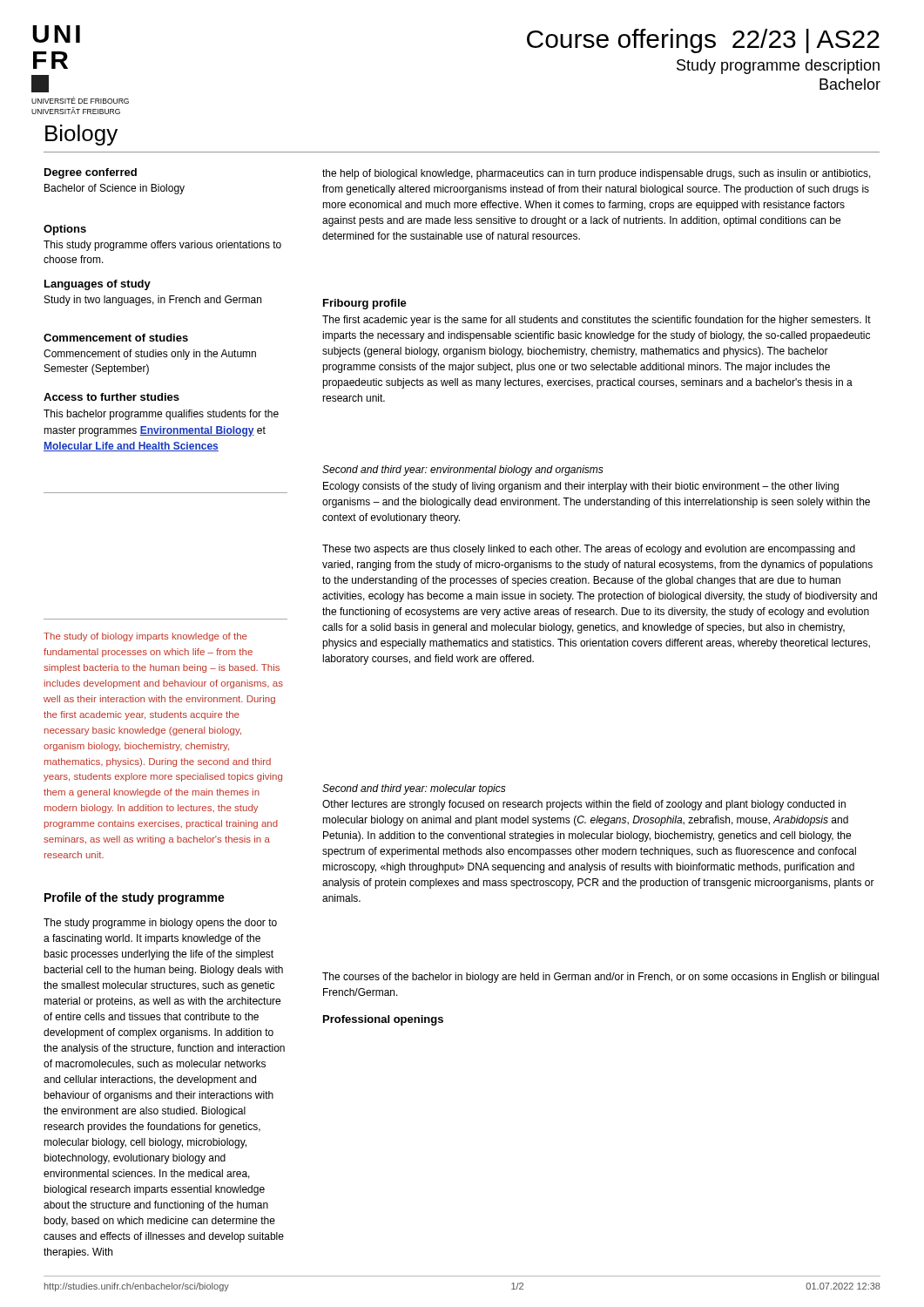Where is the passage that starts "the help of"?
This screenshot has height=1307, width=924.
tap(597, 205)
